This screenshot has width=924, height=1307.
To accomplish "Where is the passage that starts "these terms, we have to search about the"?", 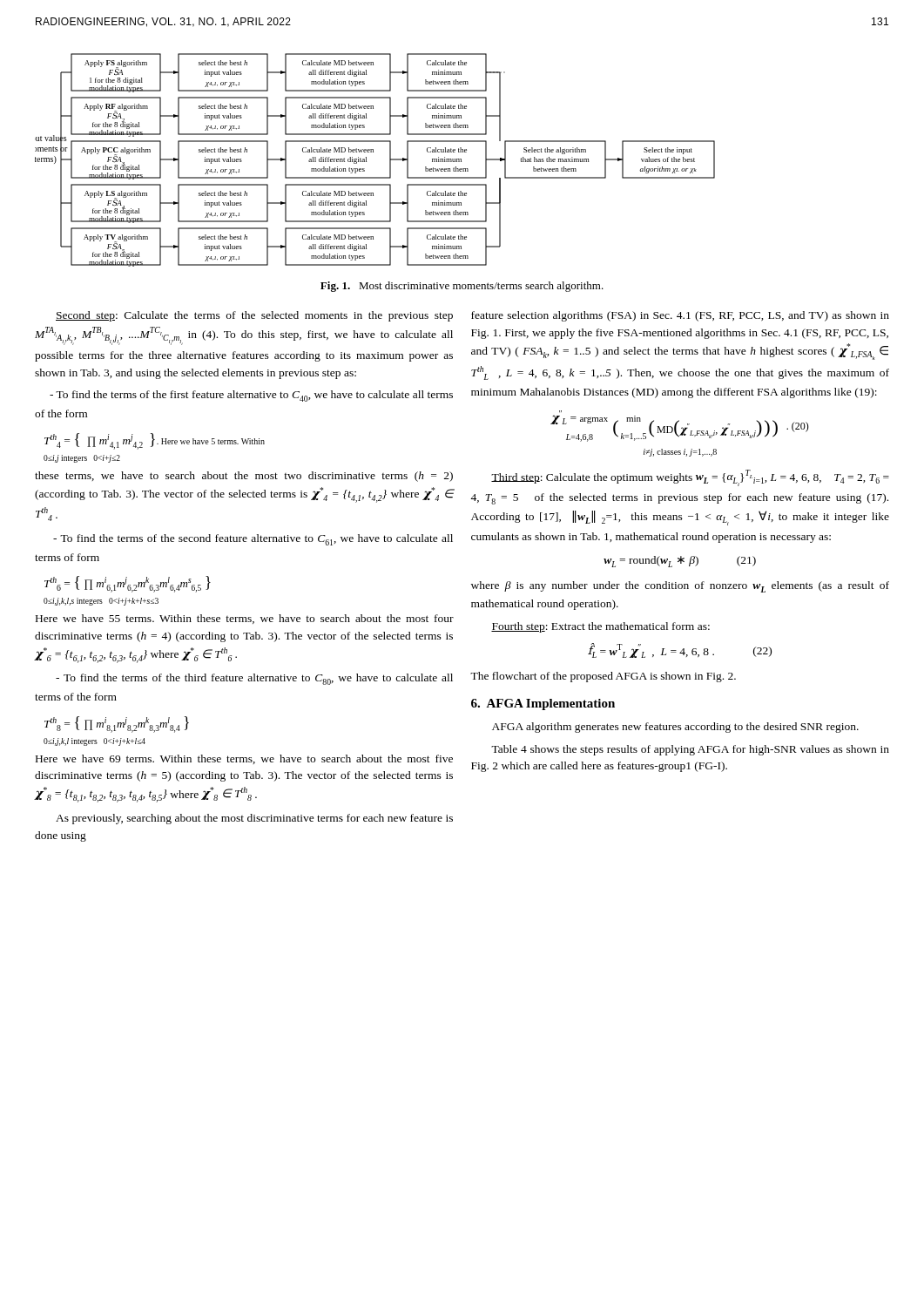I will pyautogui.click(x=244, y=496).
